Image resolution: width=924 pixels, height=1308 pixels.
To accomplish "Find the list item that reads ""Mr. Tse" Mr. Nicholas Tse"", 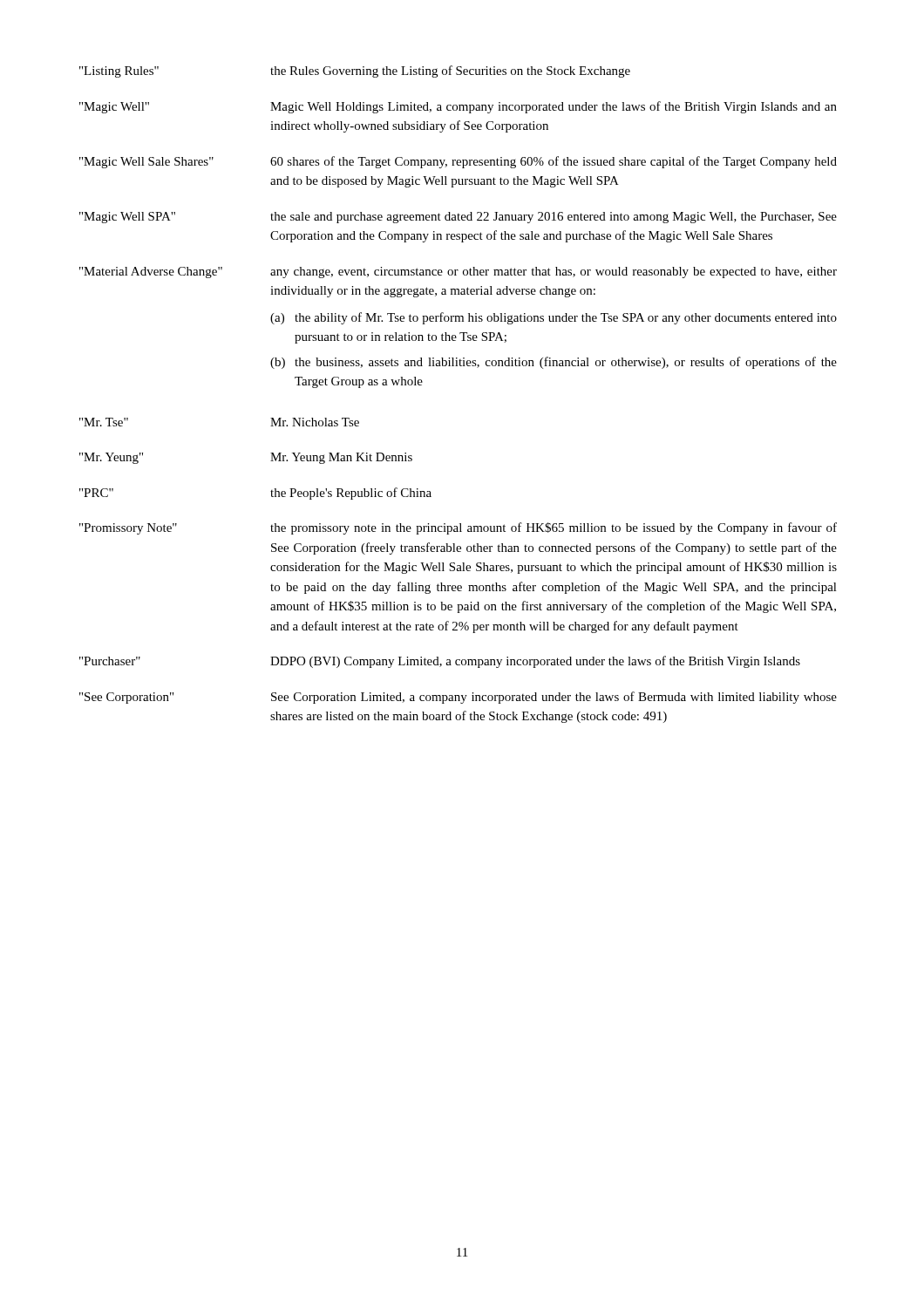I will pyautogui.click(x=100, y=422).
